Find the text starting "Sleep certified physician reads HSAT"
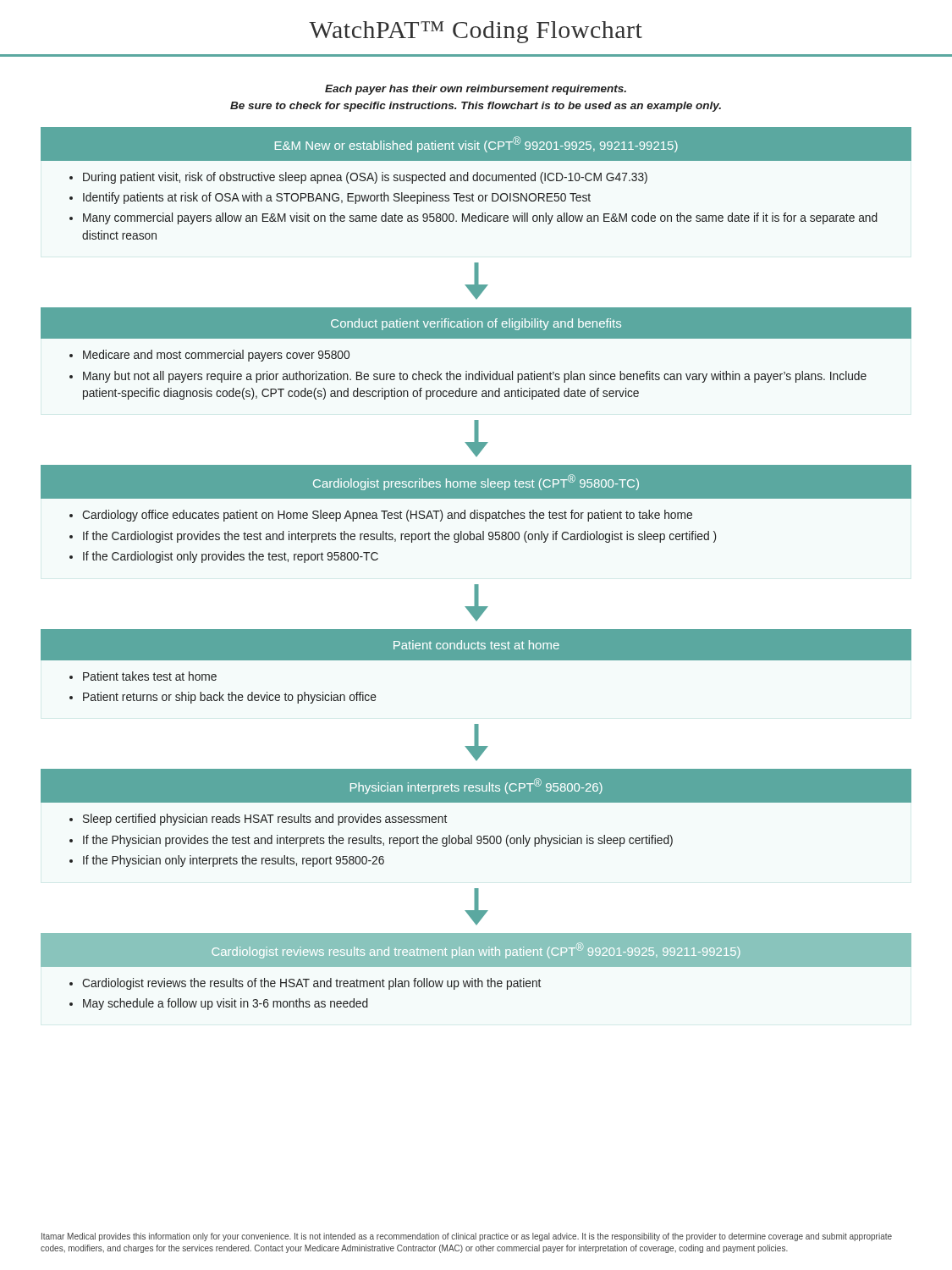This screenshot has height=1270, width=952. [x=265, y=819]
